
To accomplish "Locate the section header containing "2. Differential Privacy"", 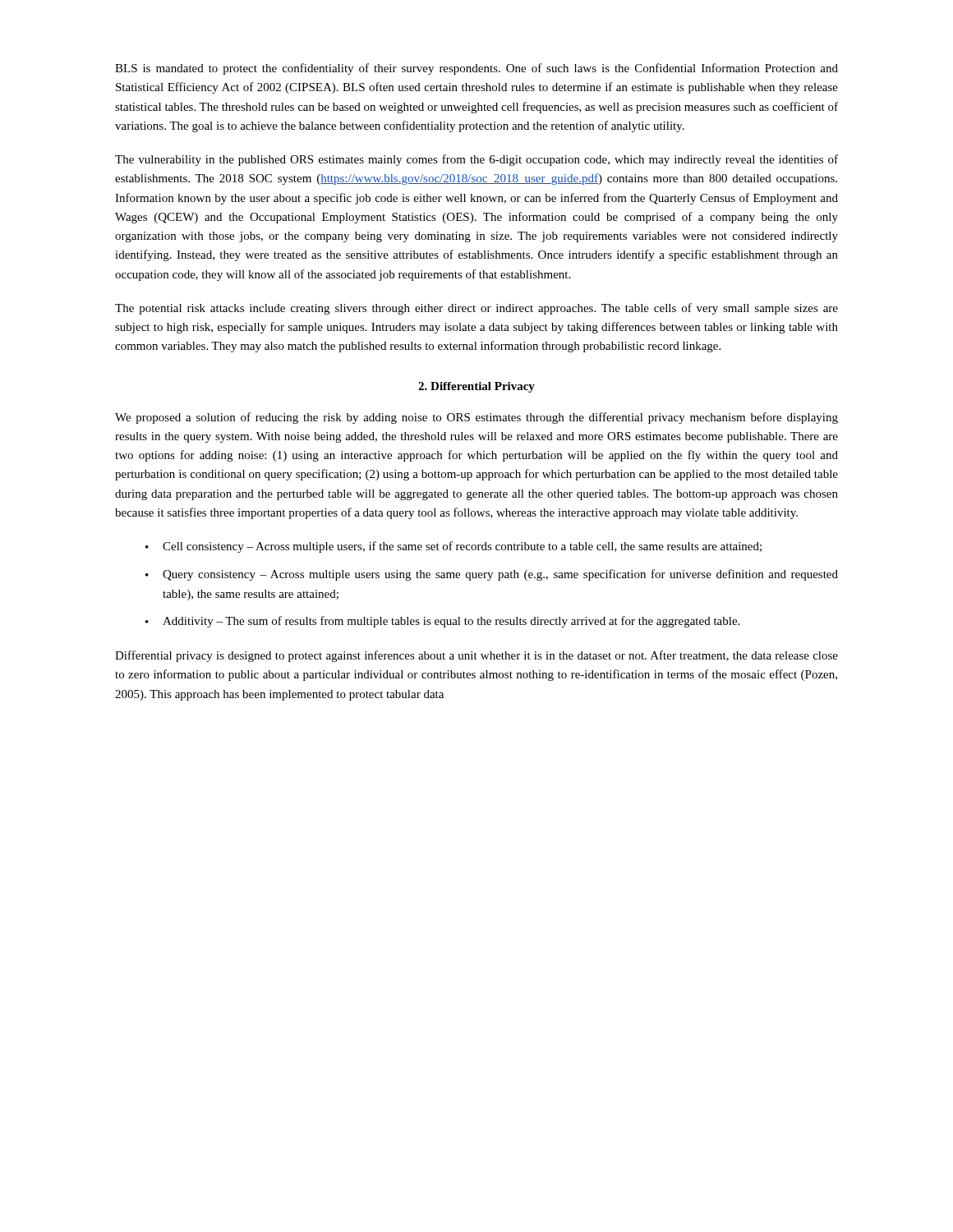I will (476, 386).
